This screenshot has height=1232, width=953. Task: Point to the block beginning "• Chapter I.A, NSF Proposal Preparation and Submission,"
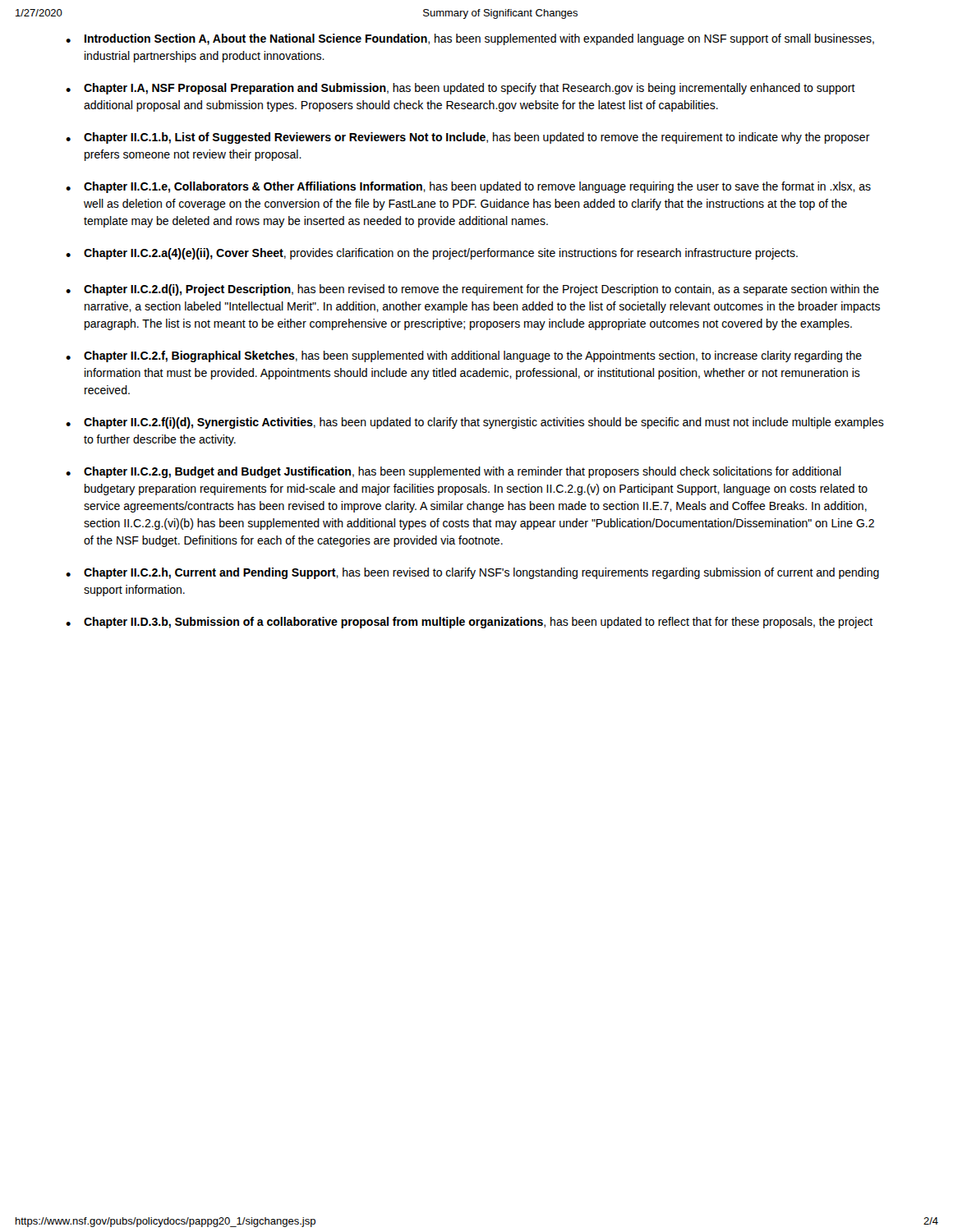pos(476,97)
